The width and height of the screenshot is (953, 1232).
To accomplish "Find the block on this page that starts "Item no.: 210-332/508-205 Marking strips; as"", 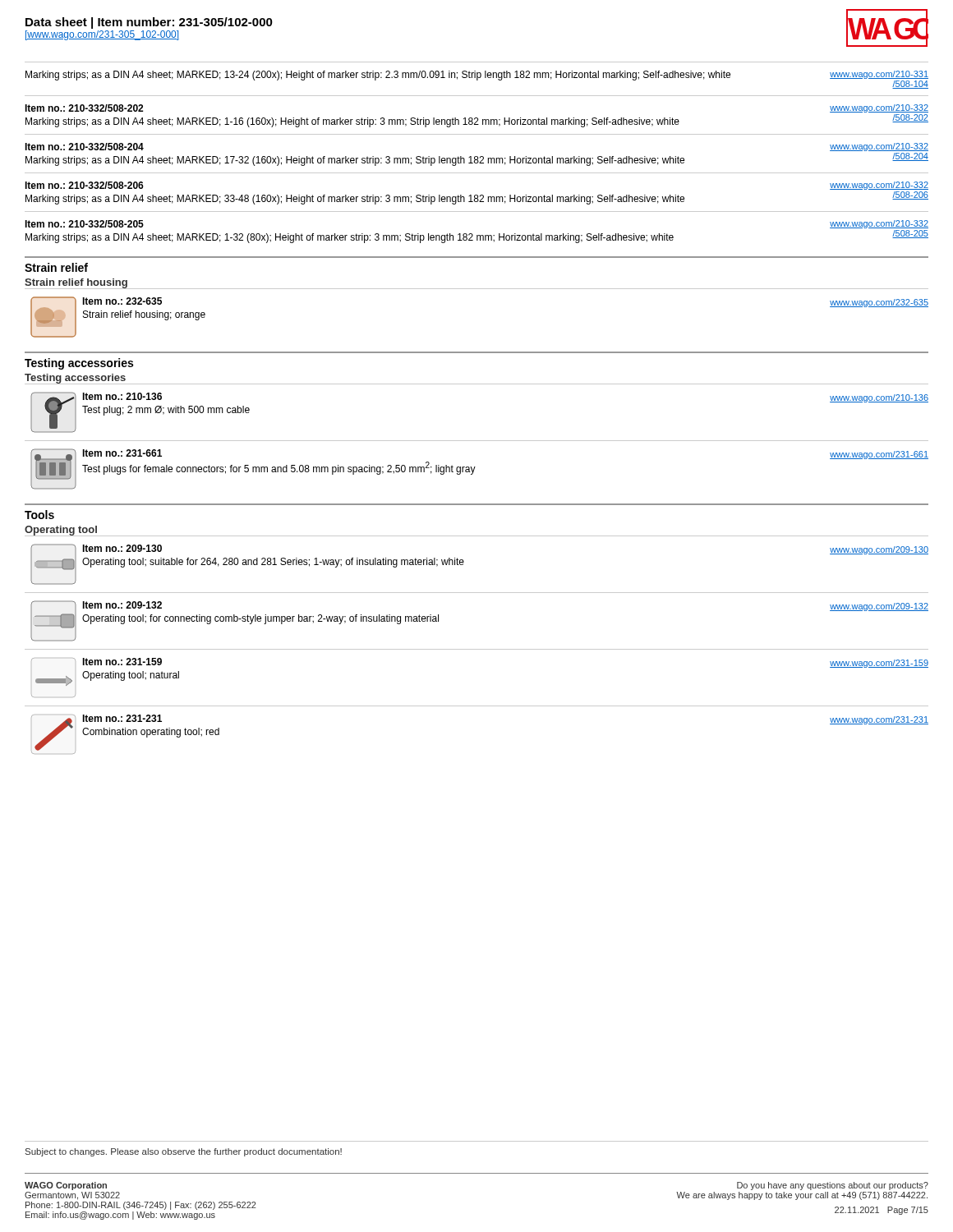I will click(x=476, y=231).
